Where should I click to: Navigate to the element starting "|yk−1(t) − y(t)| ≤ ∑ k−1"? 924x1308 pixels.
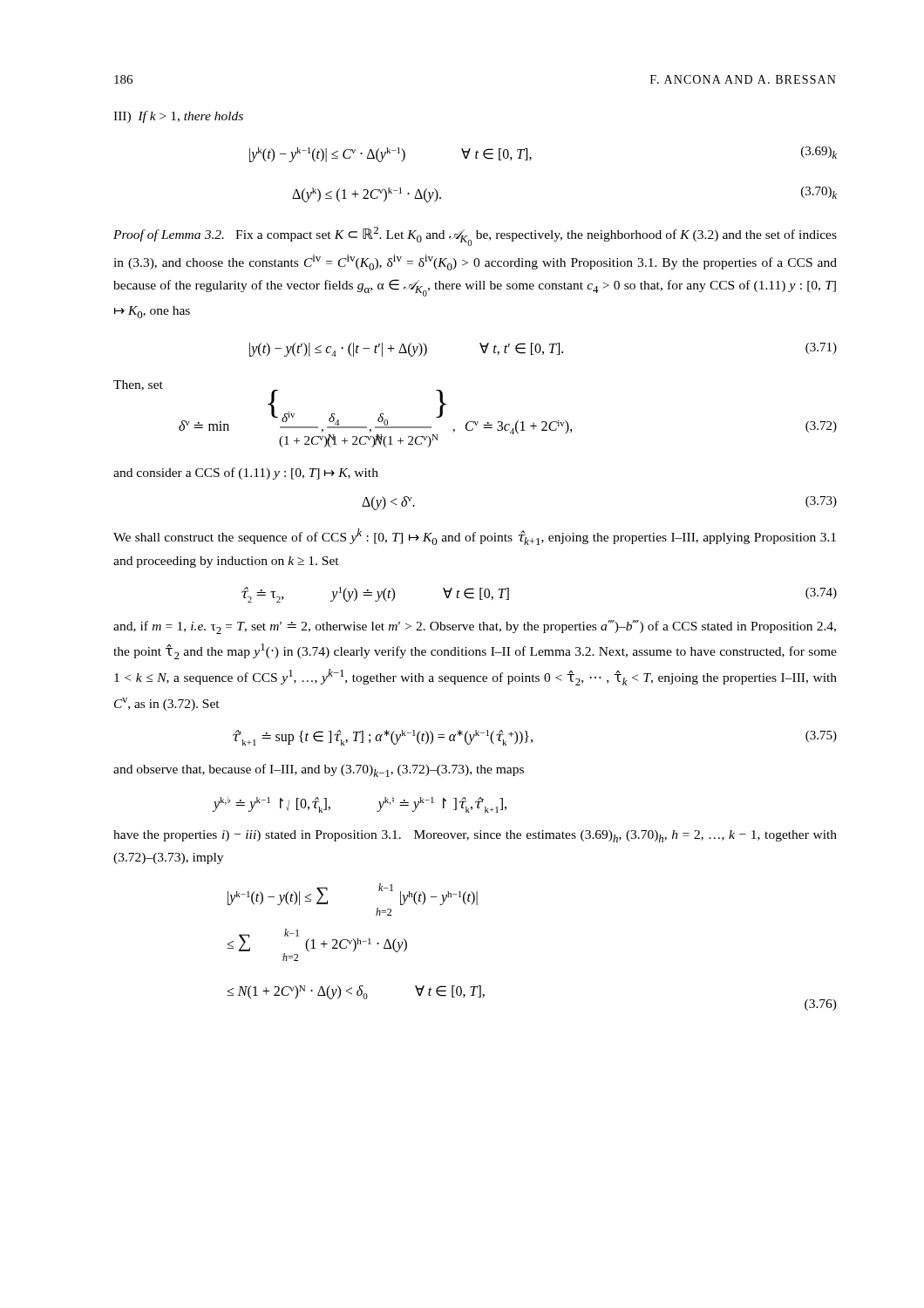(x=287, y=894)
